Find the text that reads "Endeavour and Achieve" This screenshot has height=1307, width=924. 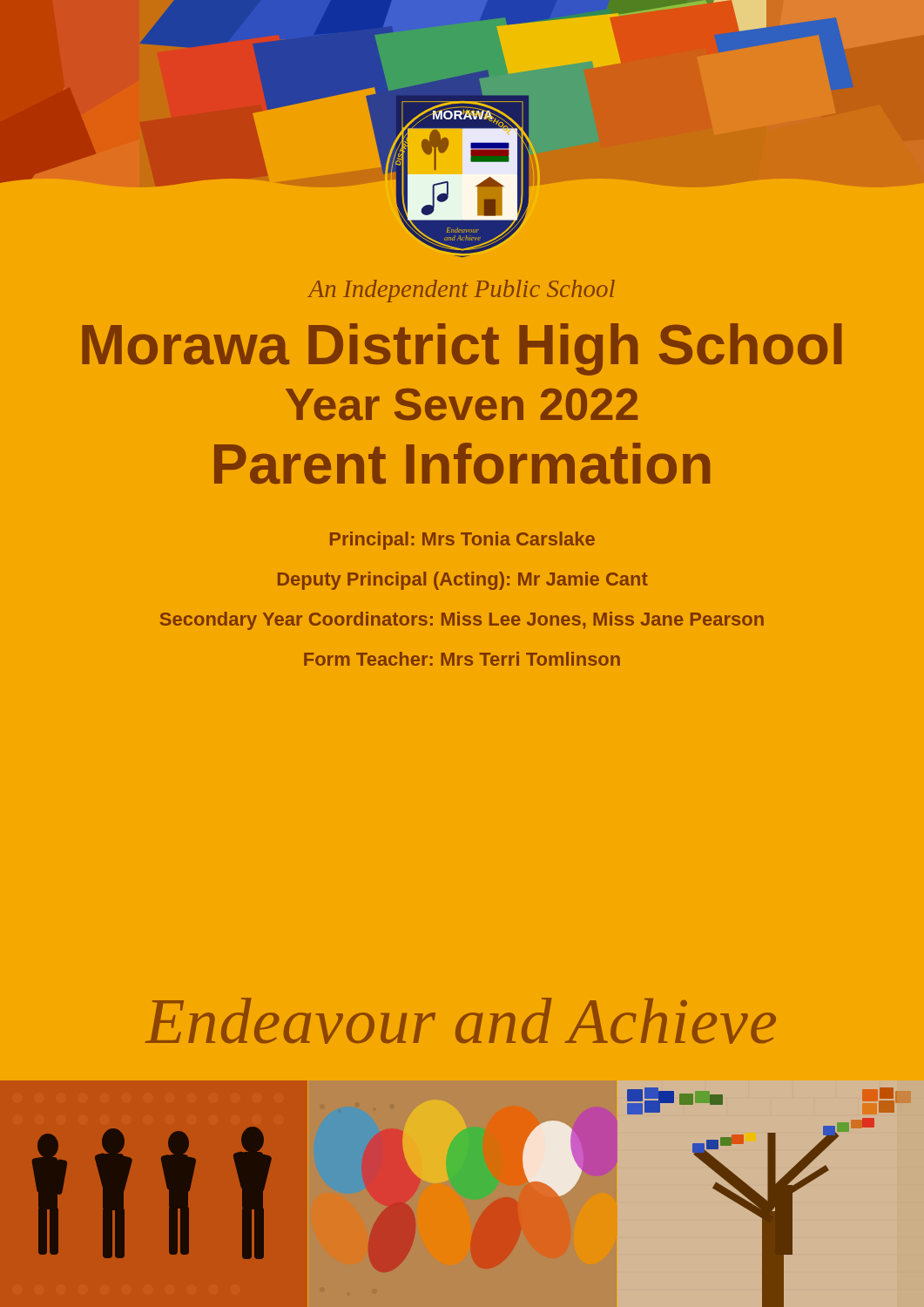click(x=462, y=1021)
